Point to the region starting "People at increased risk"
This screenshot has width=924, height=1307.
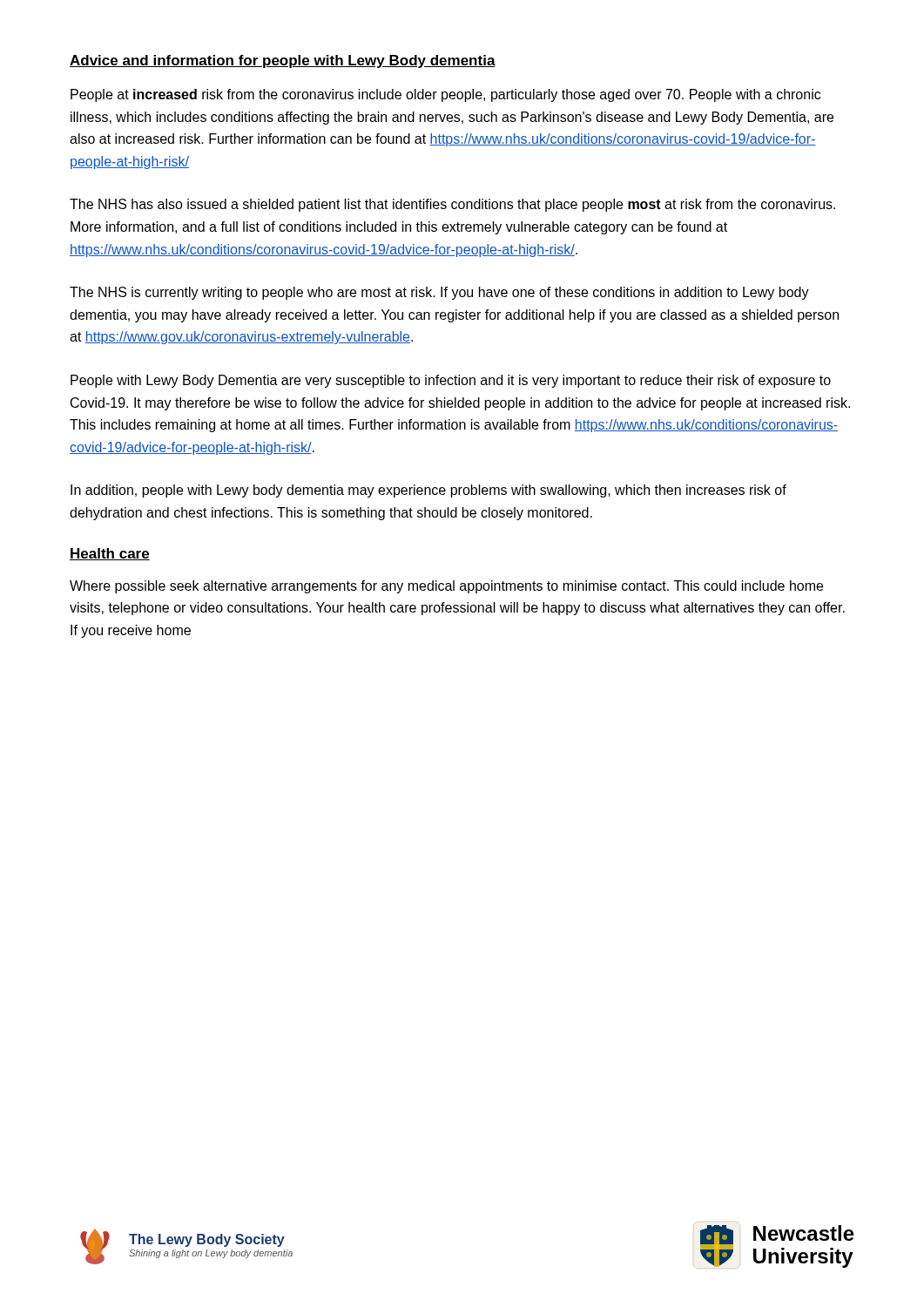point(452,128)
